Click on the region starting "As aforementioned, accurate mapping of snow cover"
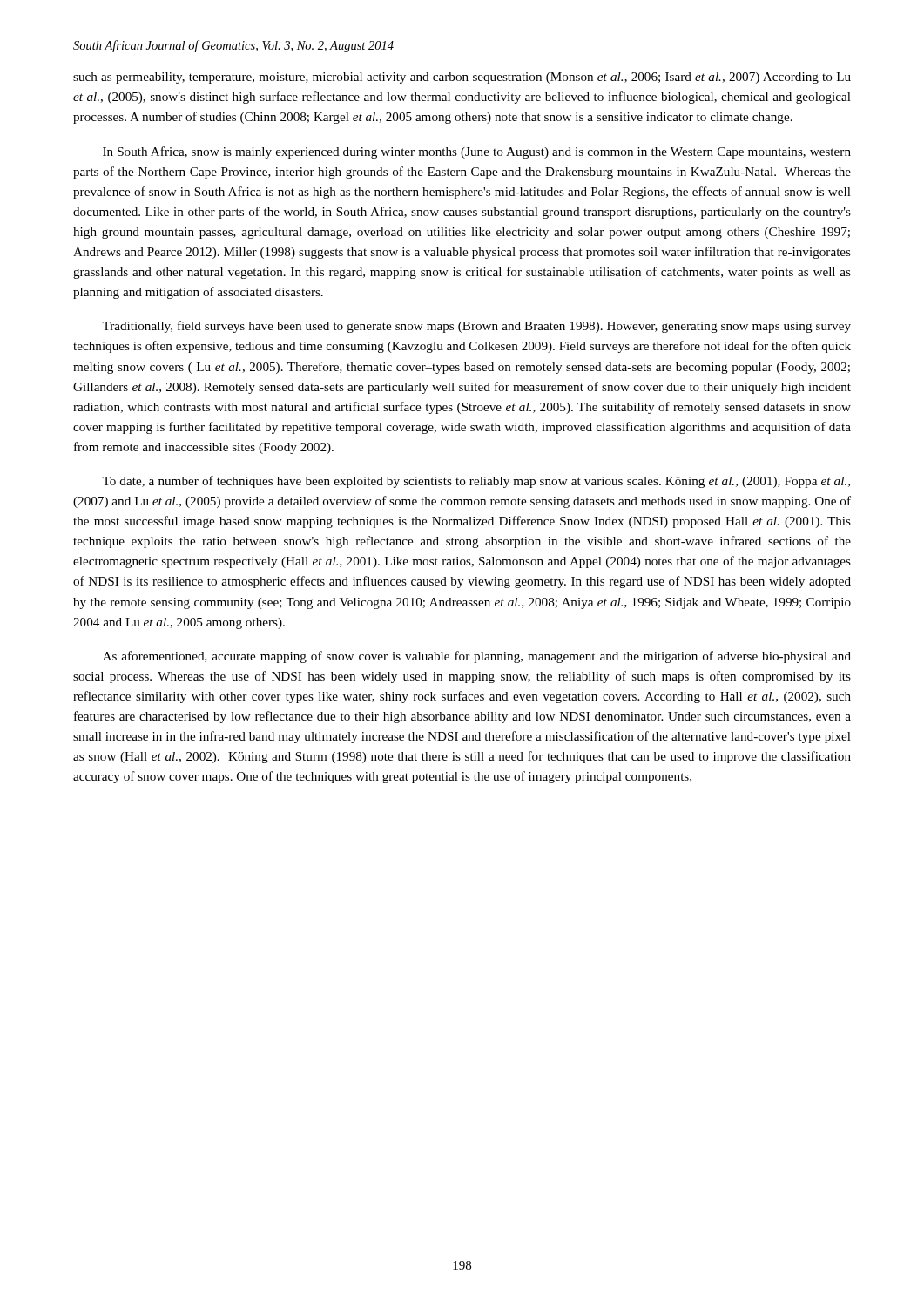The height and width of the screenshot is (1307, 924). click(x=462, y=716)
